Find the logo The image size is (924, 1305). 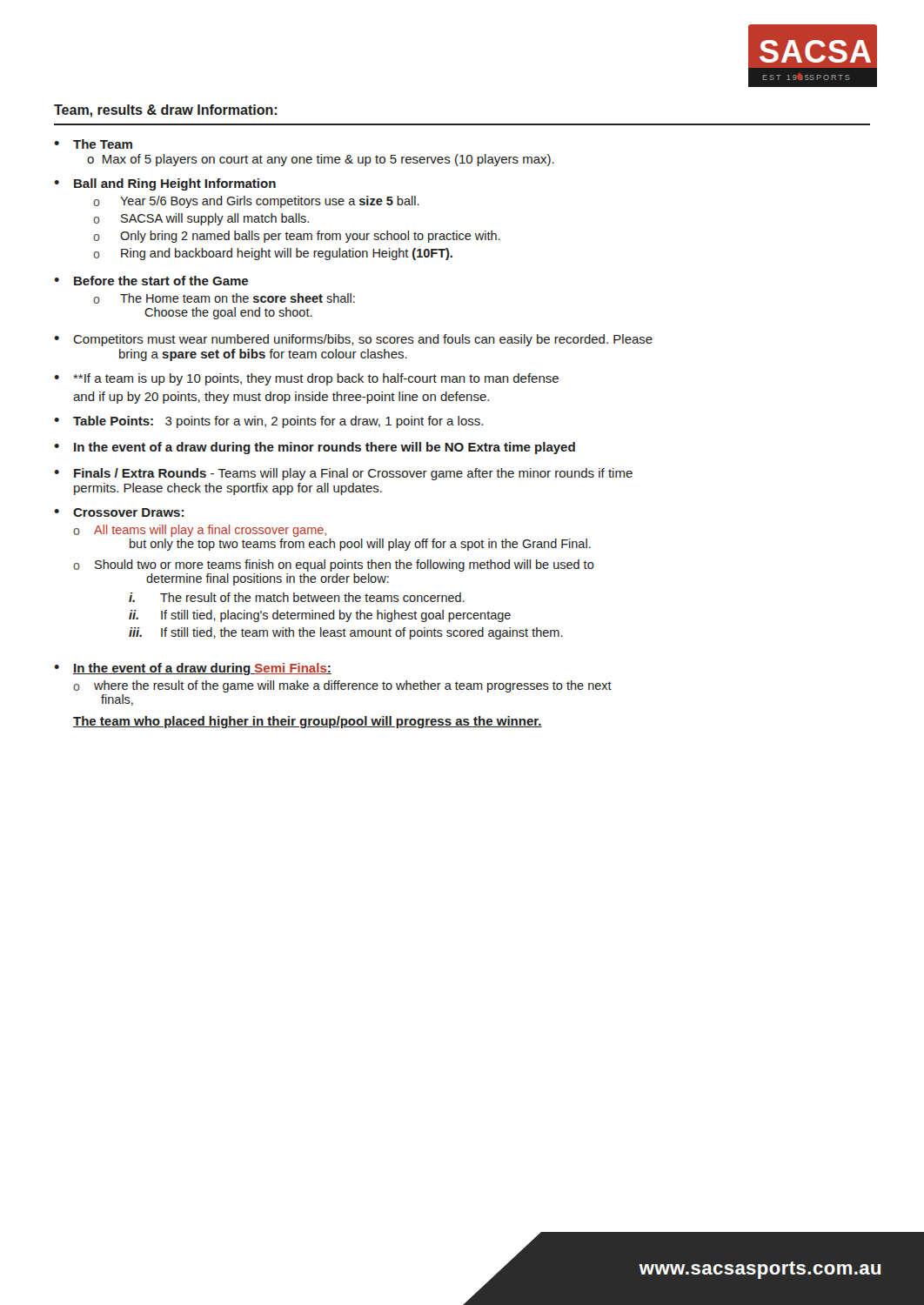[813, 57]
